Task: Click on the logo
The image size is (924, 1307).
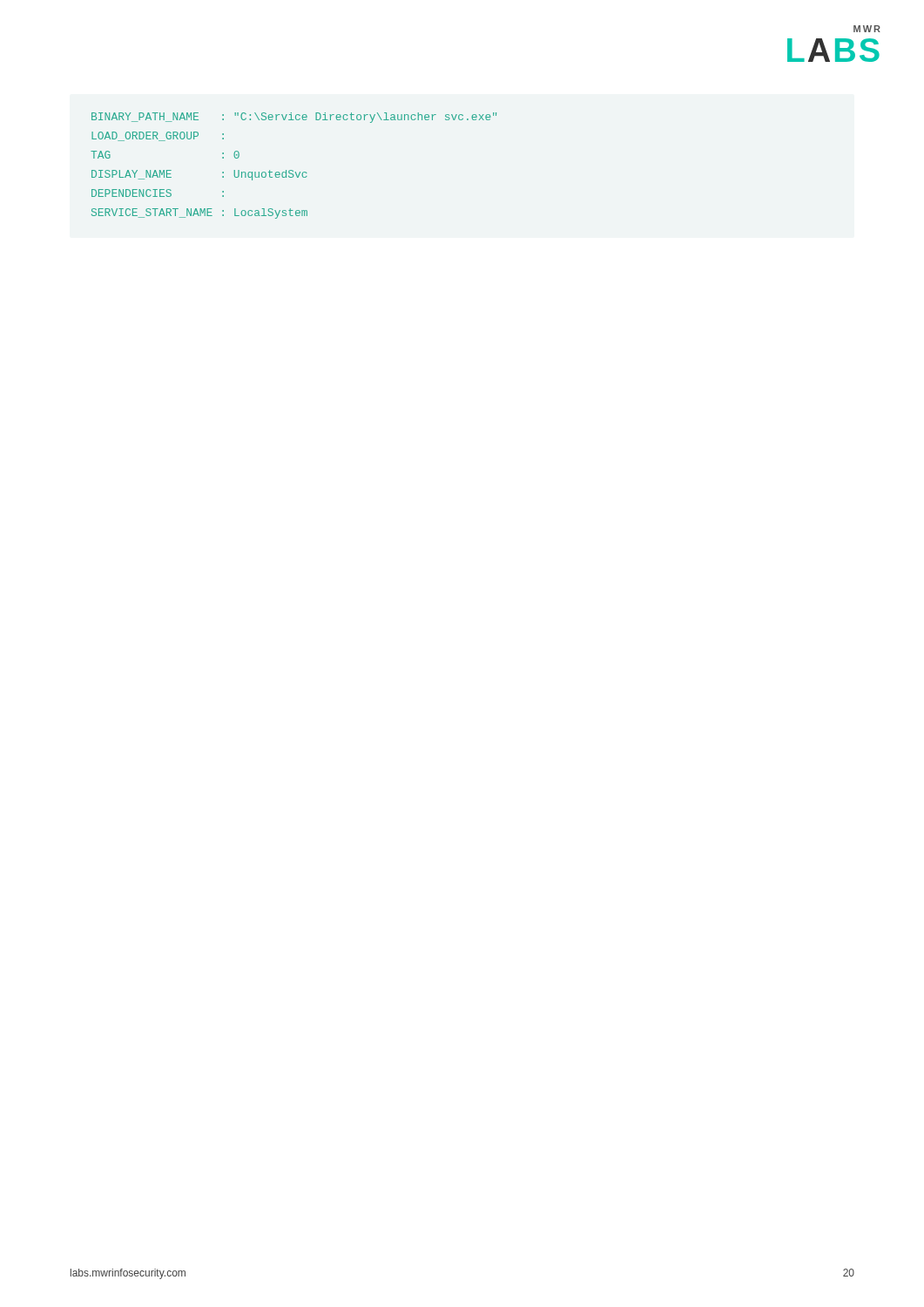Action: [x=834, y=46]
